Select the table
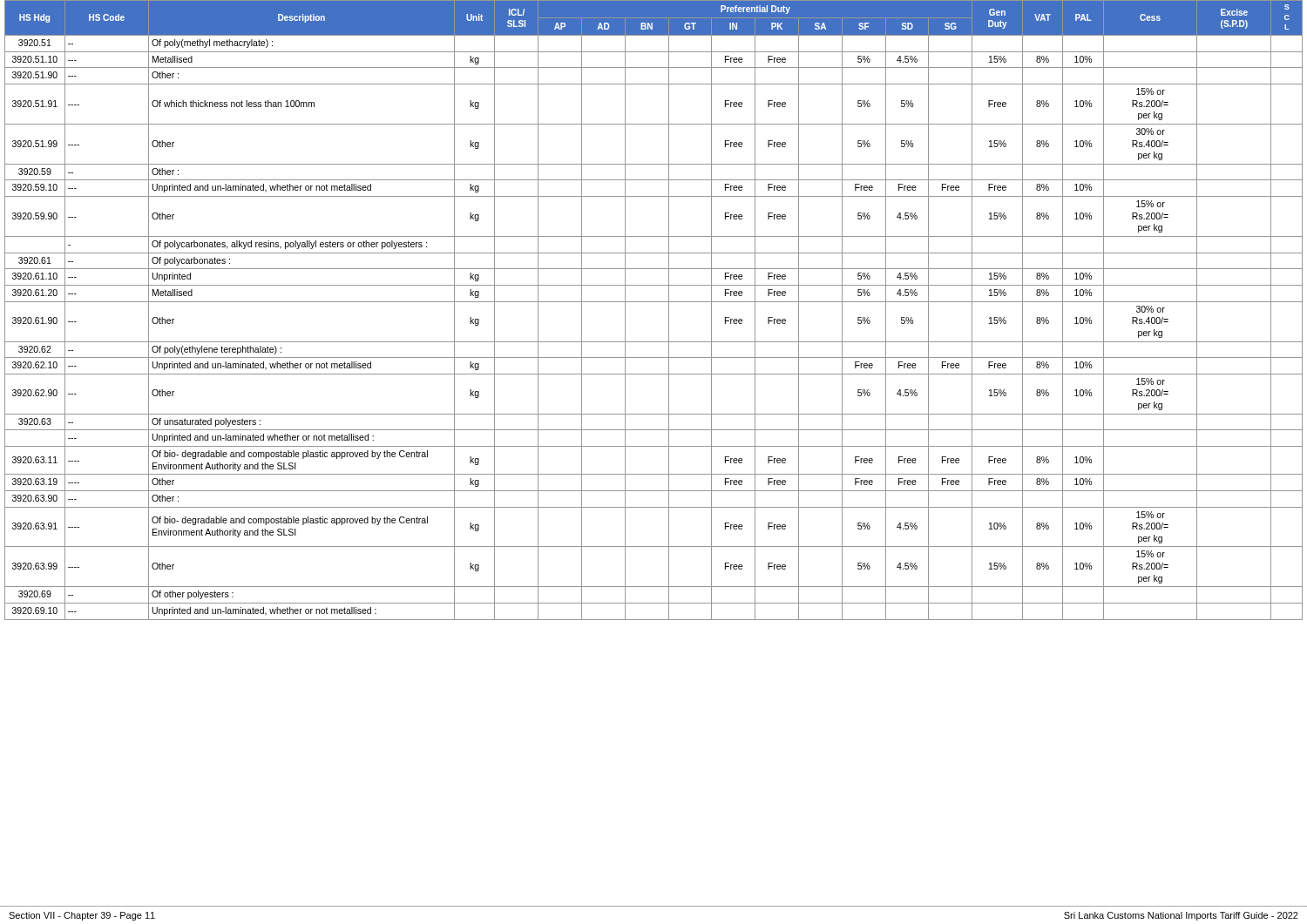The height and width of the screenshot is (924, 1307). 654,310
